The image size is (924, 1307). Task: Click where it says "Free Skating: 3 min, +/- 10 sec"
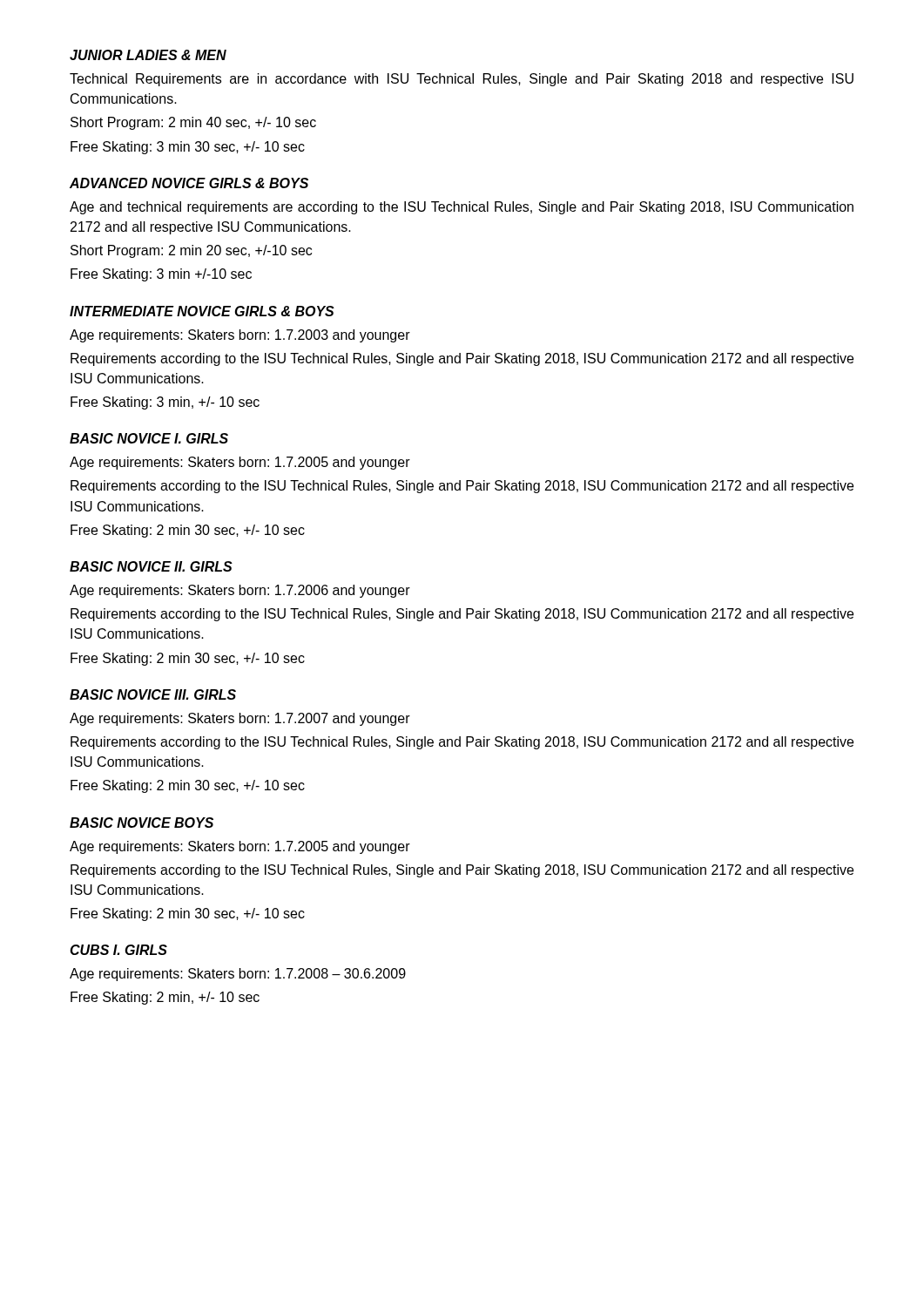click(165, 402)
